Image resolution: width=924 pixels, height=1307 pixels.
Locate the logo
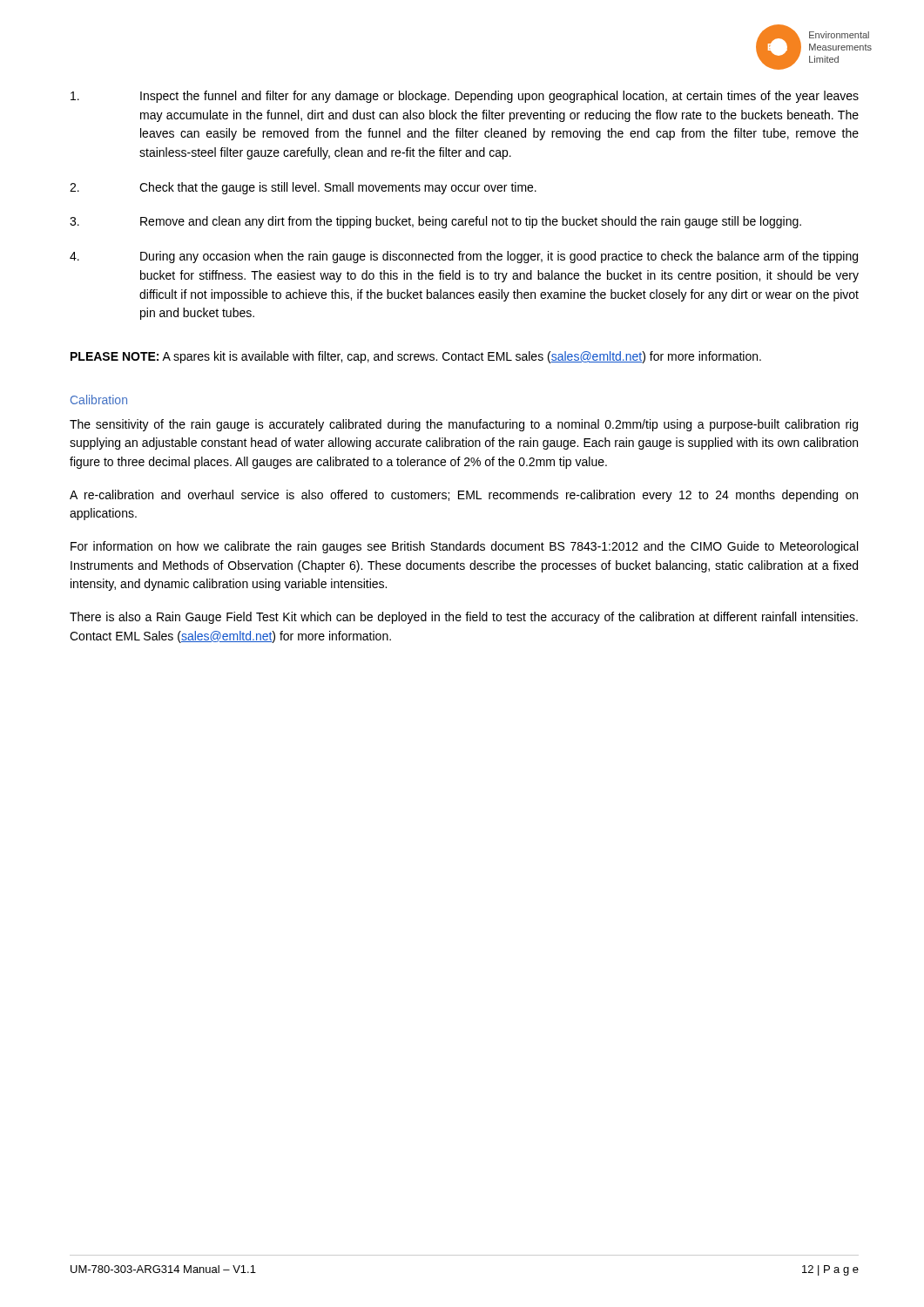[814, 47]
